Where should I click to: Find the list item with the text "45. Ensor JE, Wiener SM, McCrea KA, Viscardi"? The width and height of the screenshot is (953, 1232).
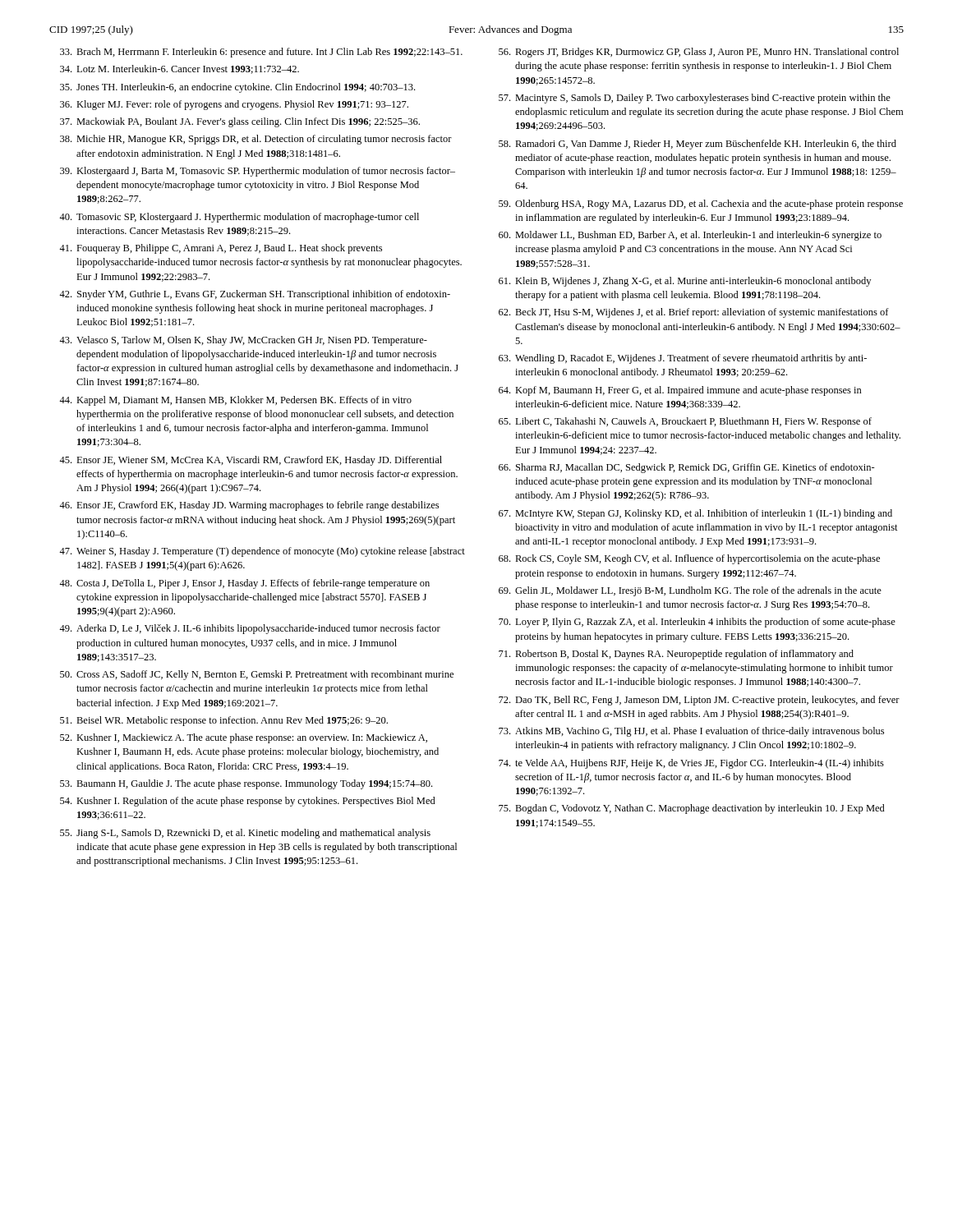coord(257,474)
